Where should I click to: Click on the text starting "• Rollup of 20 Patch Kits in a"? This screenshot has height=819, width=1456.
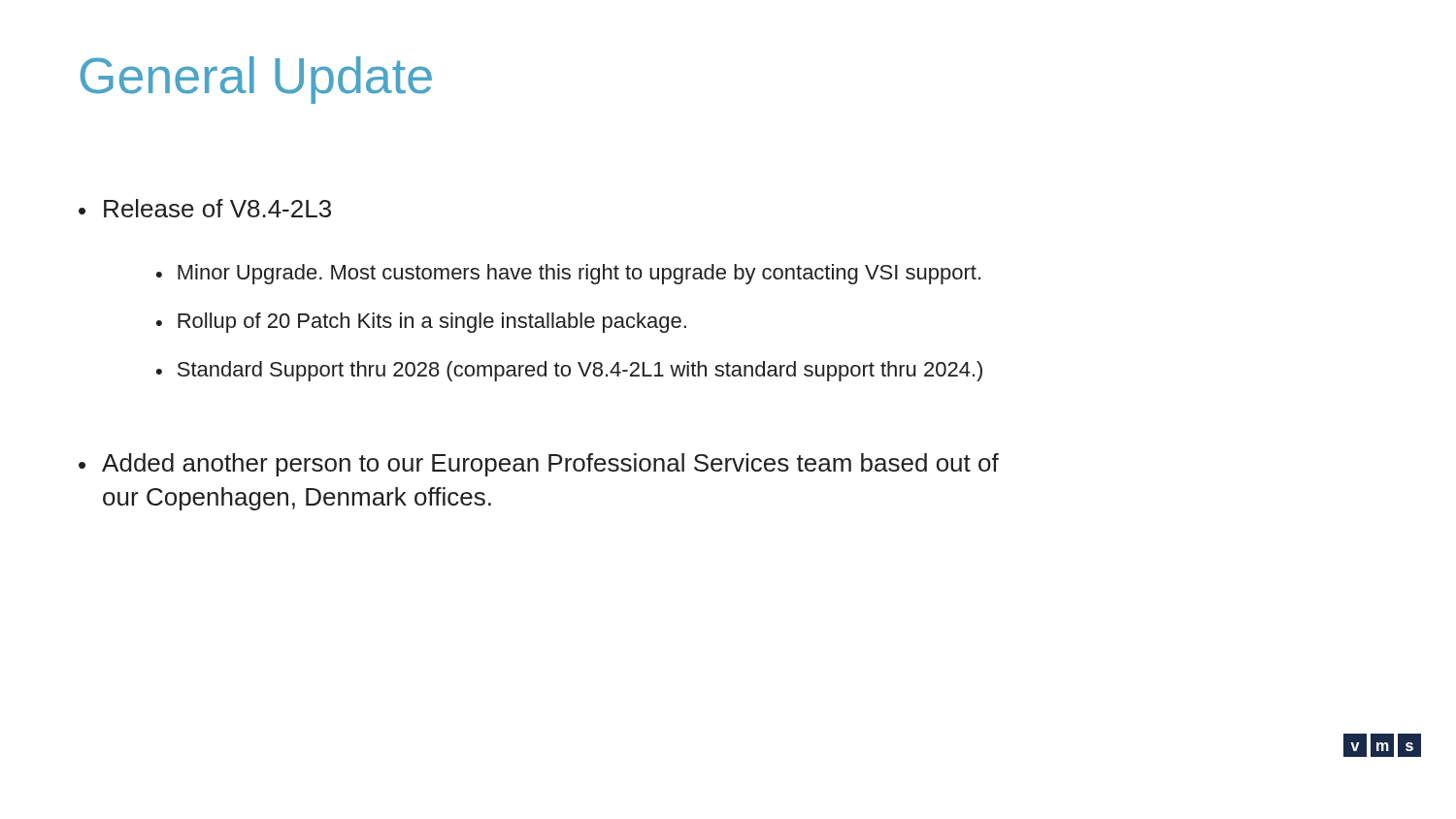point(422,322)
